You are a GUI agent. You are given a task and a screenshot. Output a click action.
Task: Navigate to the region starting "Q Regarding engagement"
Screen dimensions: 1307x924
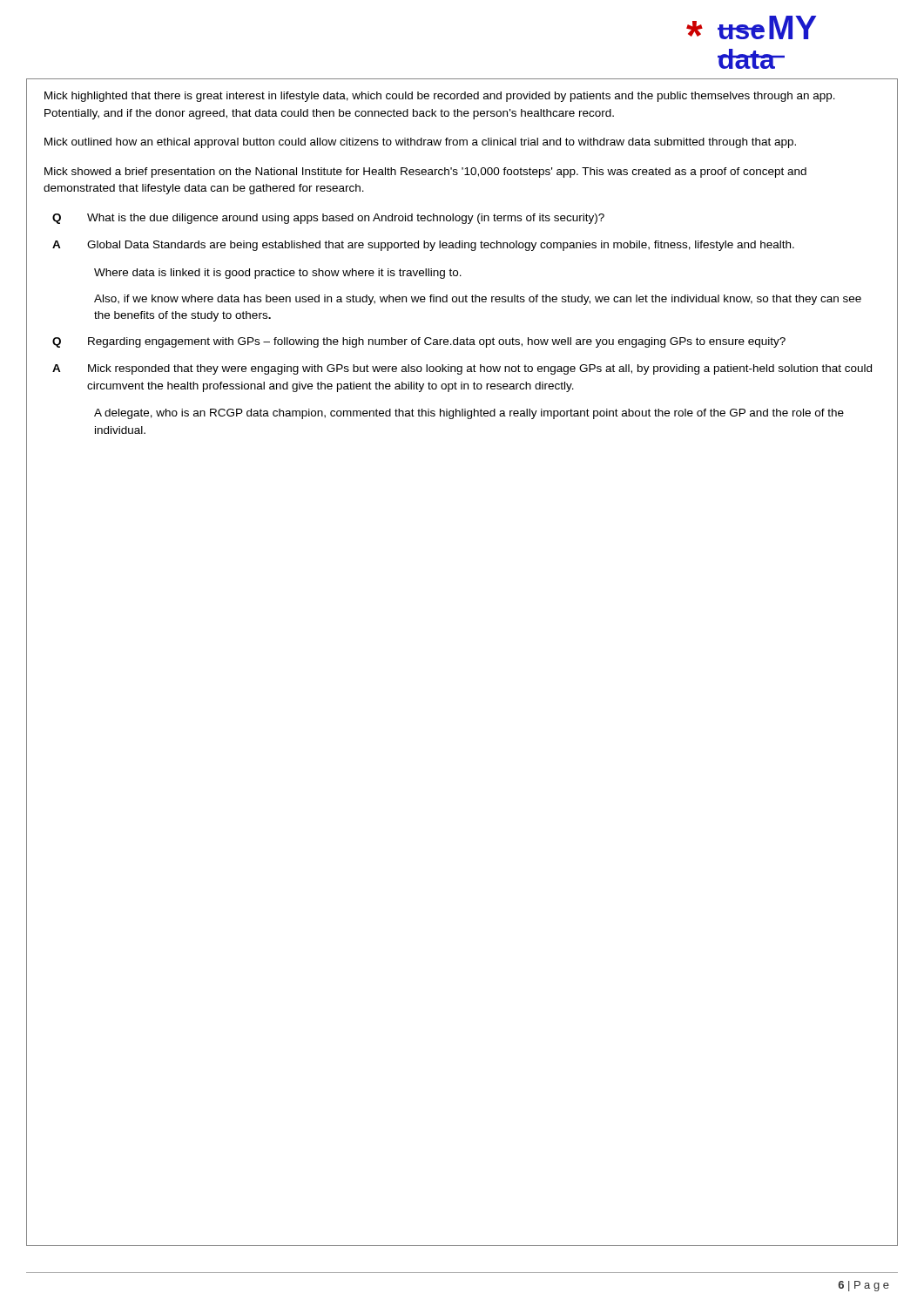click(x=462, y=341)
